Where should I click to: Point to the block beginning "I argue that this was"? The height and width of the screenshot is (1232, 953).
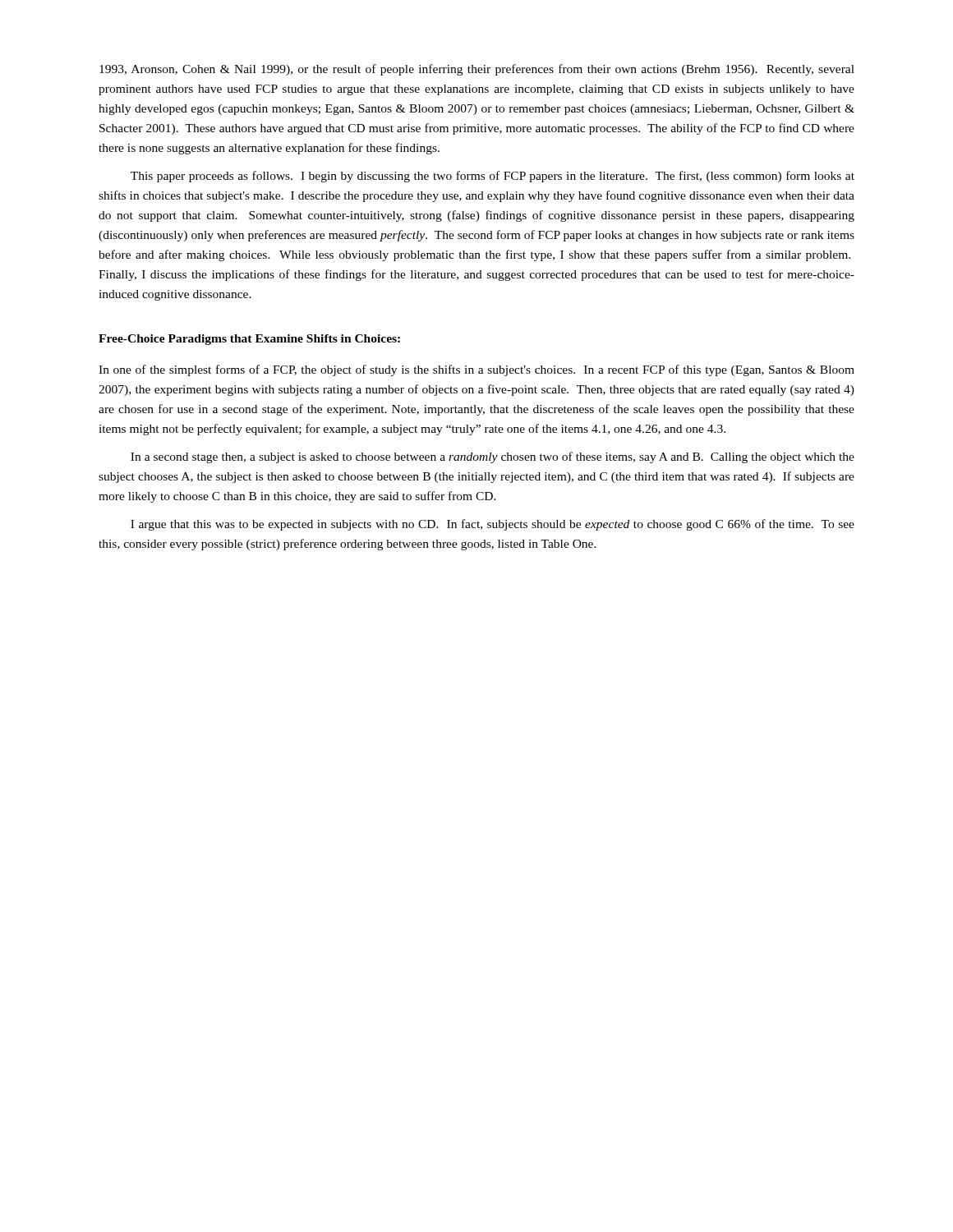[476, 534]
